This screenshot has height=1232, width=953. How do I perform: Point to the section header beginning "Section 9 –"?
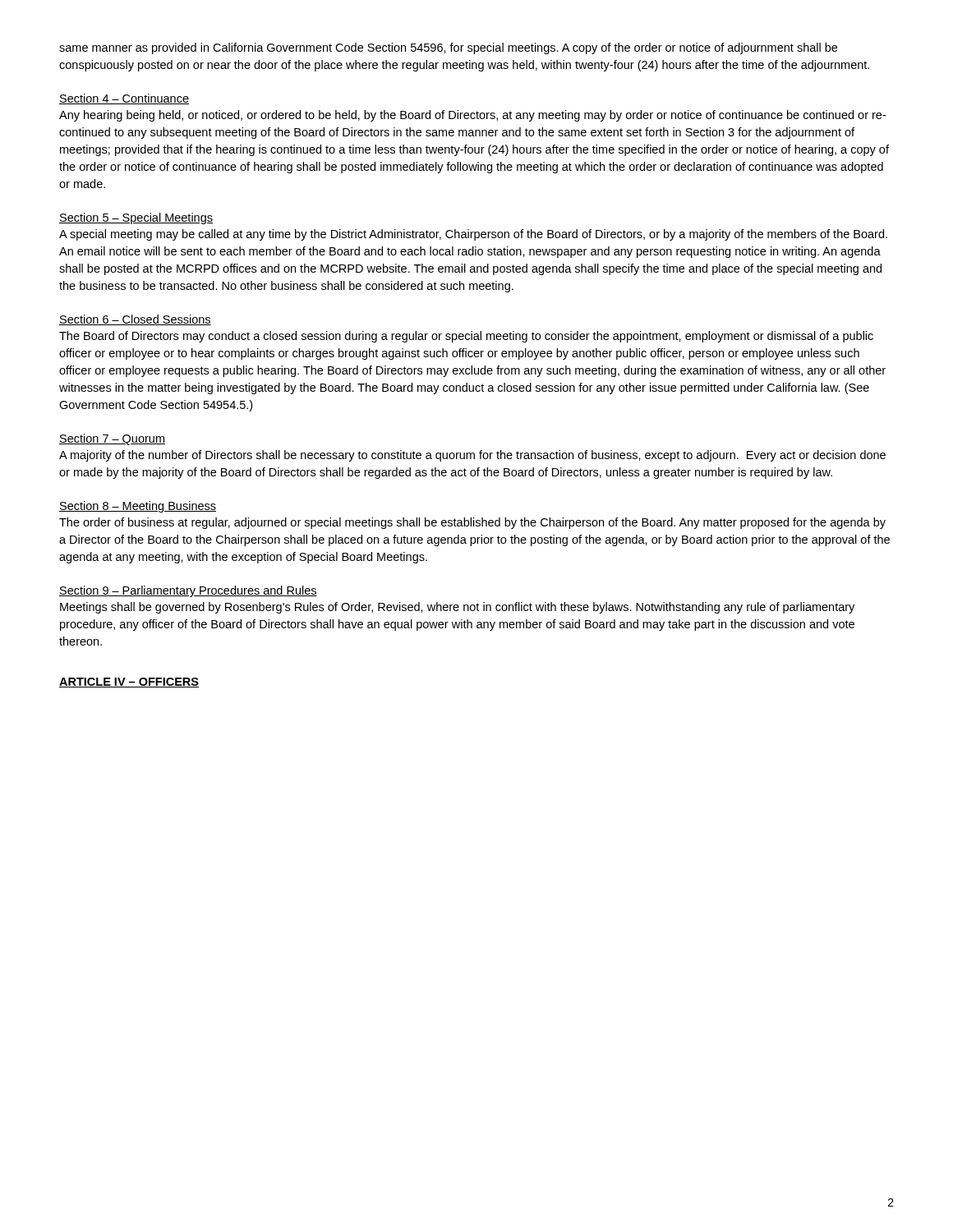[476, 591]
